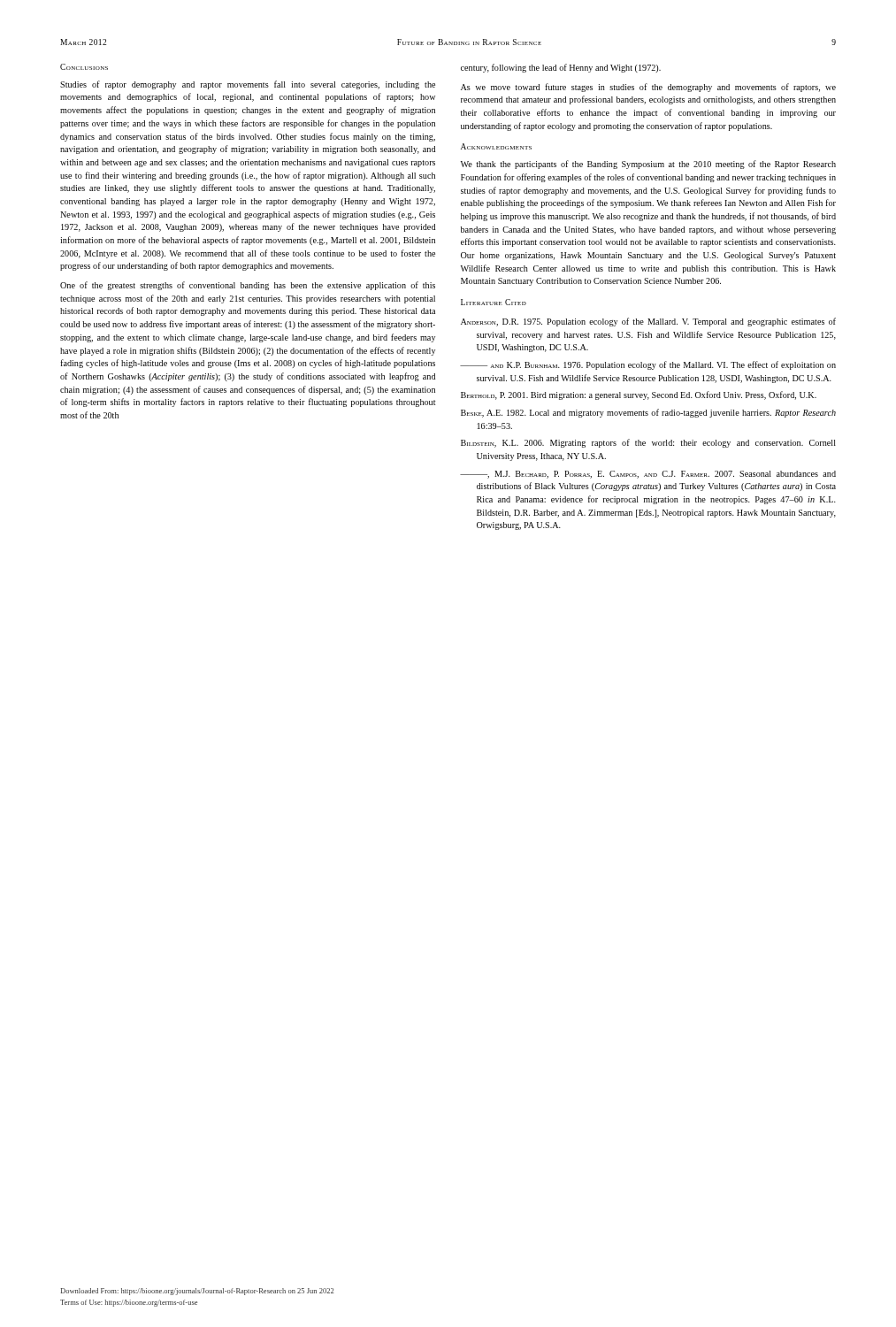
Task: Locate the region starting "Studies of raptor demography"
Action: coord(248,176)
